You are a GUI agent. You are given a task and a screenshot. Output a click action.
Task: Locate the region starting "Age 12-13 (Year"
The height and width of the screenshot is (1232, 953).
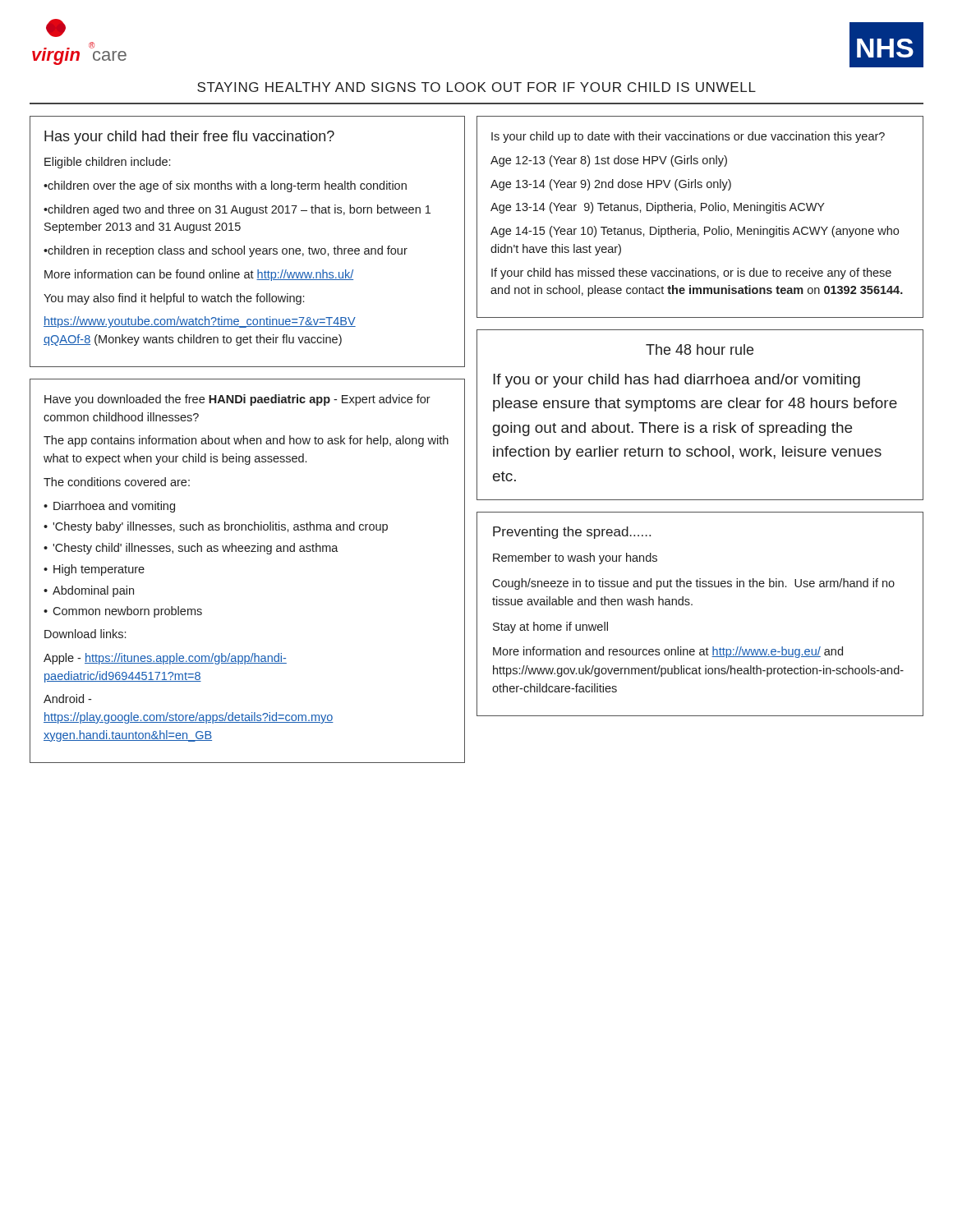[609, 160]
